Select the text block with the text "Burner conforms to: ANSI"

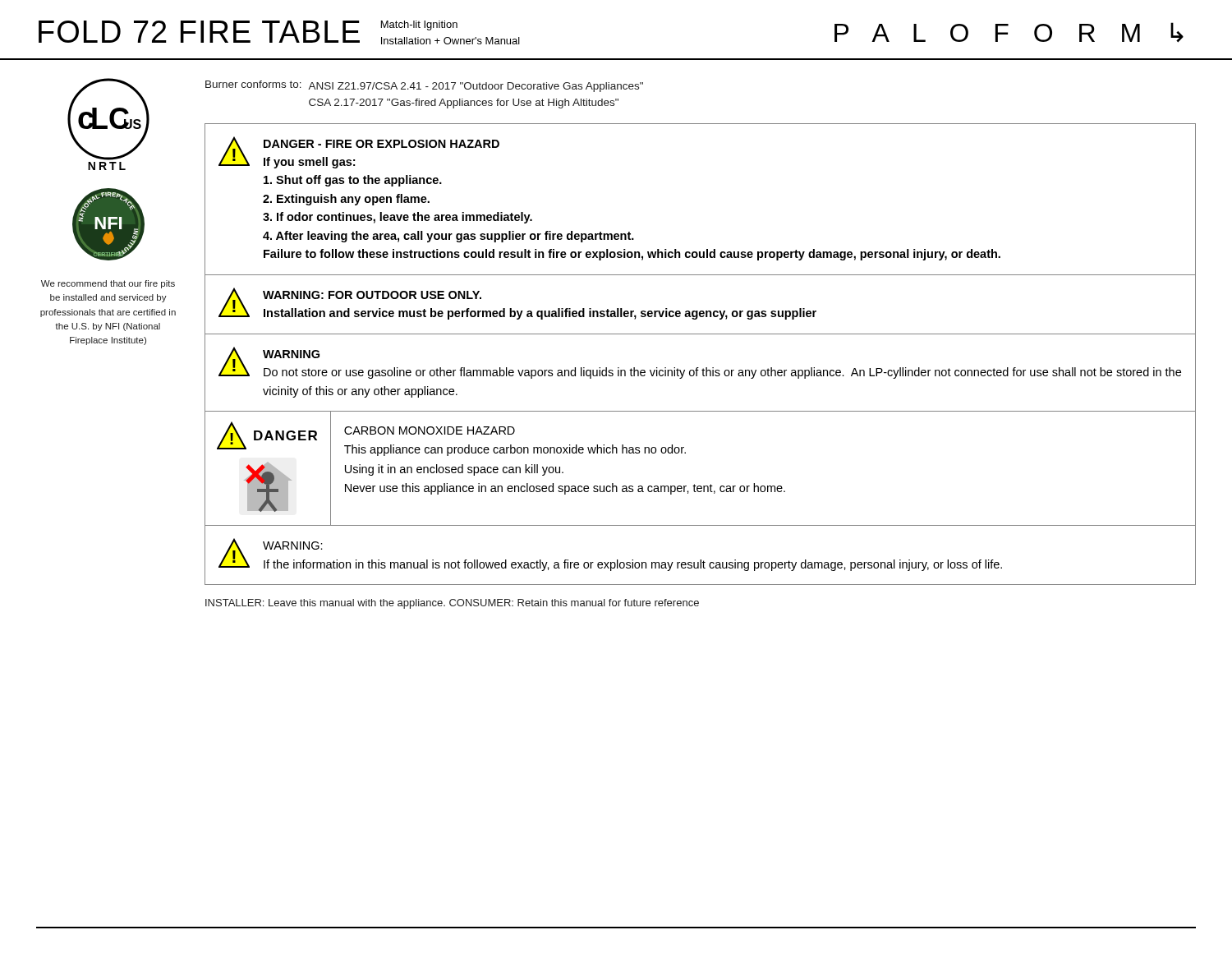pyautogui.click(x=424, y=95)
